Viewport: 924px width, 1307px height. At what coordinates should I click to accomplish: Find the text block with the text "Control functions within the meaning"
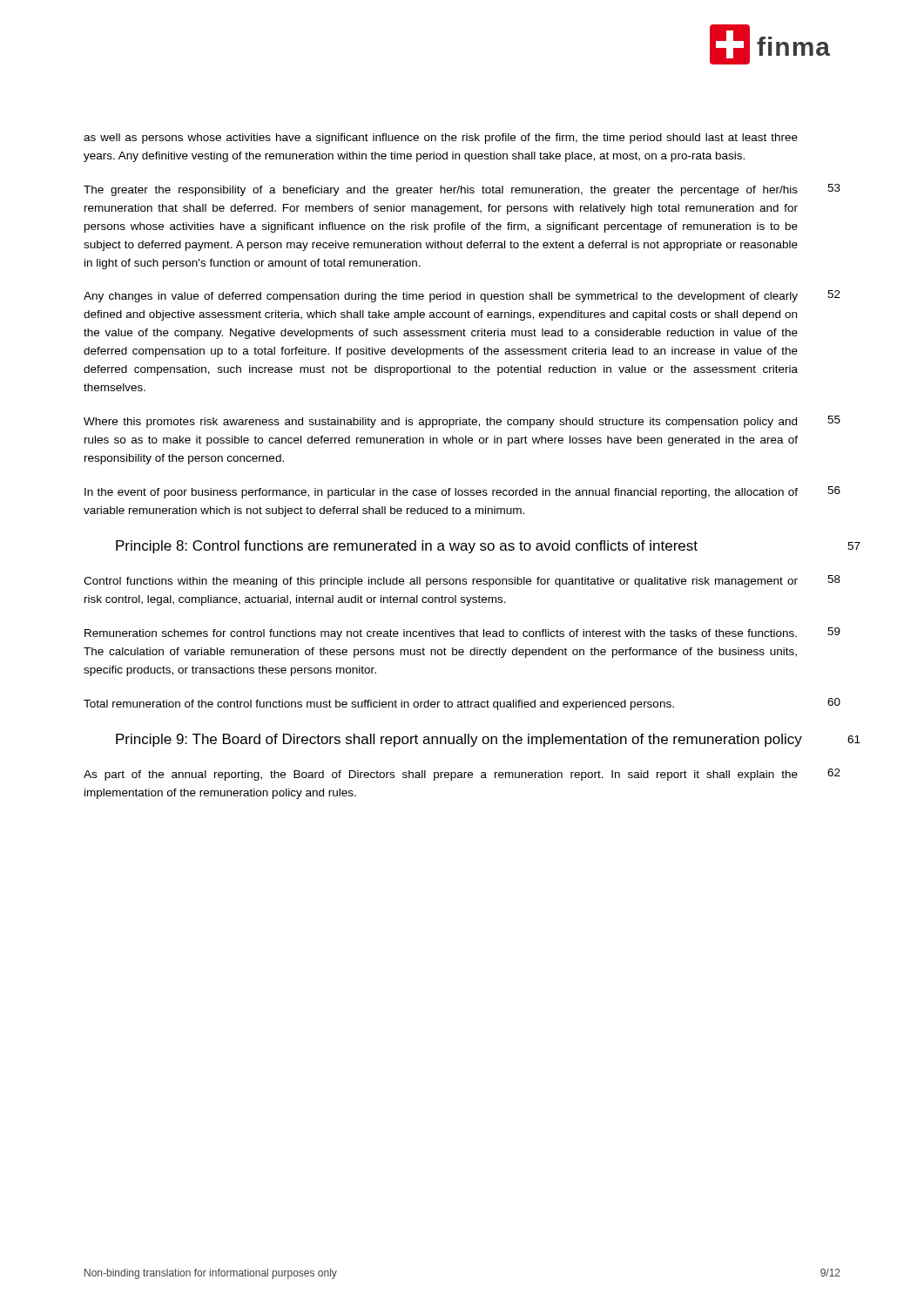coord(441,590)
